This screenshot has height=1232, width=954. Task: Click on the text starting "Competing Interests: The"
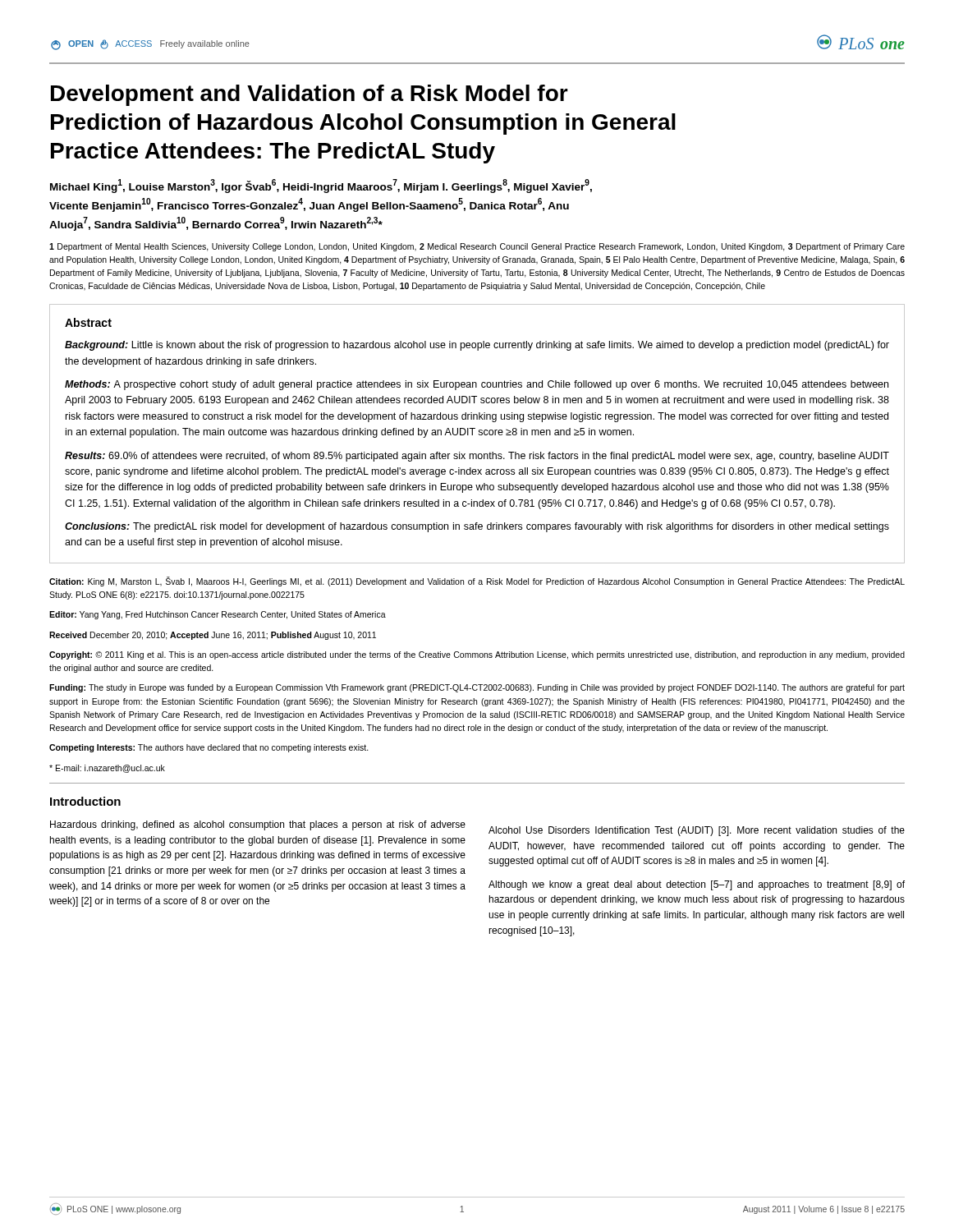point(209,748)
